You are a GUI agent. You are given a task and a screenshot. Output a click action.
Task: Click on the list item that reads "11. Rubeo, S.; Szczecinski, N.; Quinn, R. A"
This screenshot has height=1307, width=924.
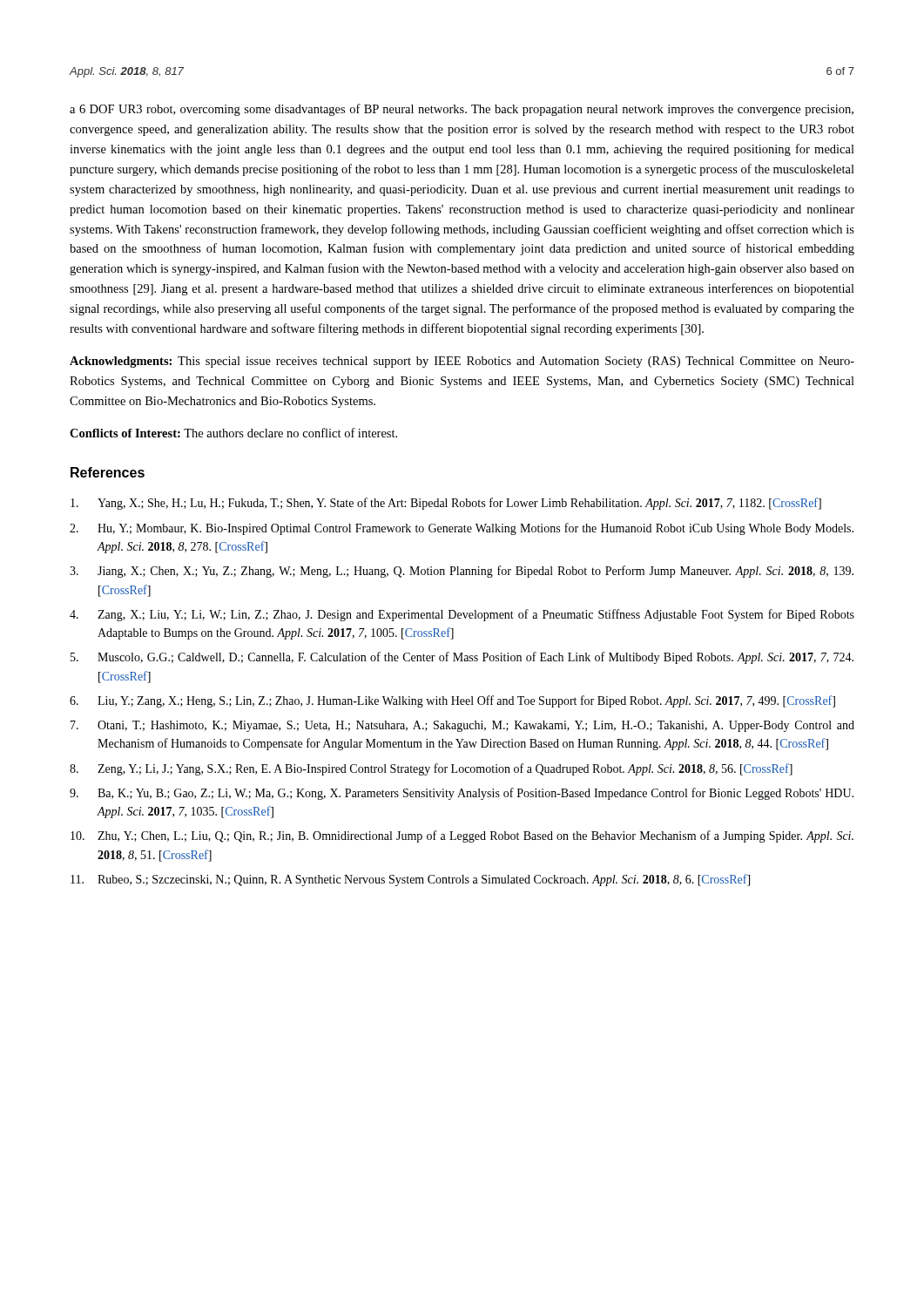[x=462, y=880]
